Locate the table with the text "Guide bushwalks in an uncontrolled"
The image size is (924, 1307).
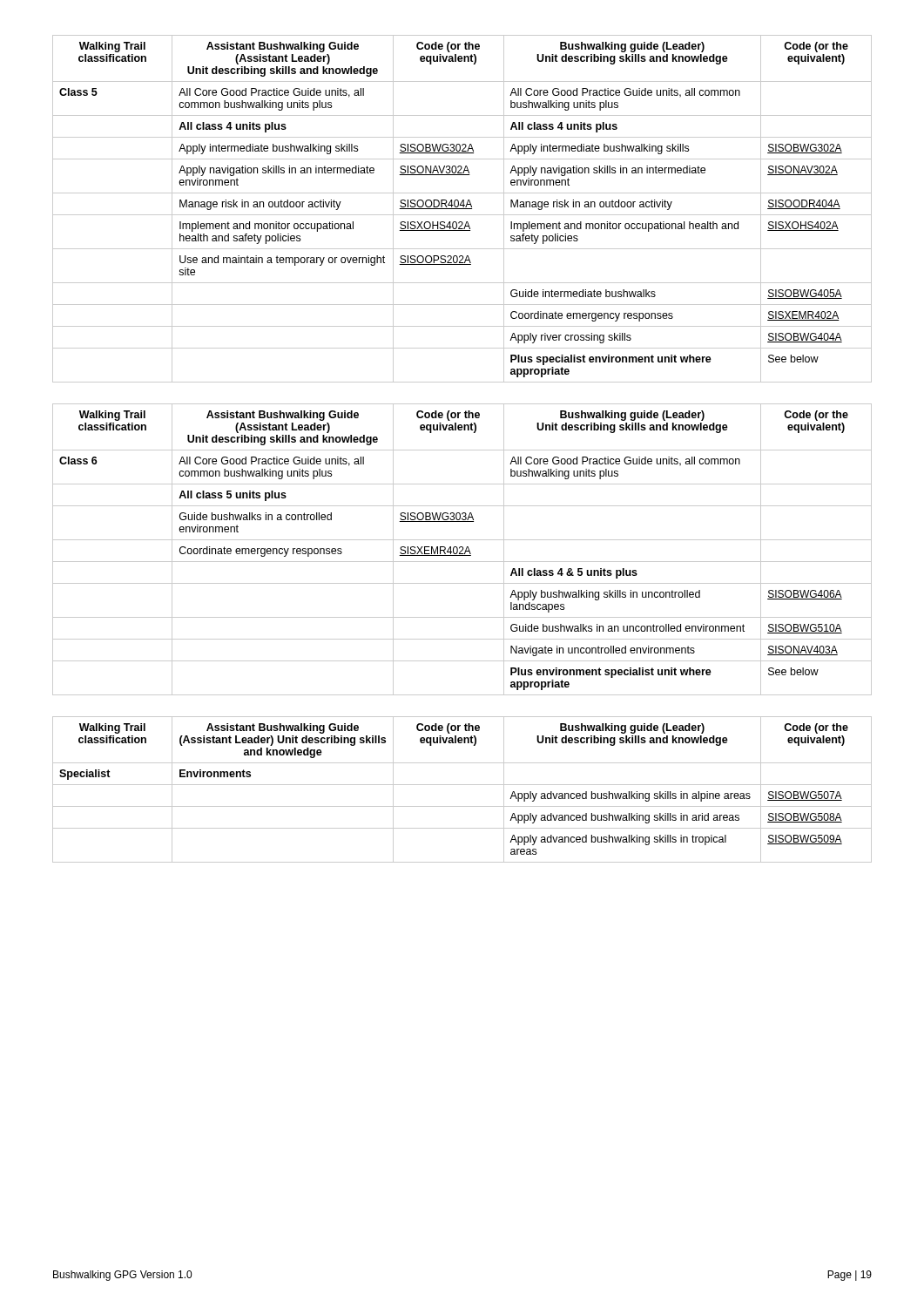[462, 549]
